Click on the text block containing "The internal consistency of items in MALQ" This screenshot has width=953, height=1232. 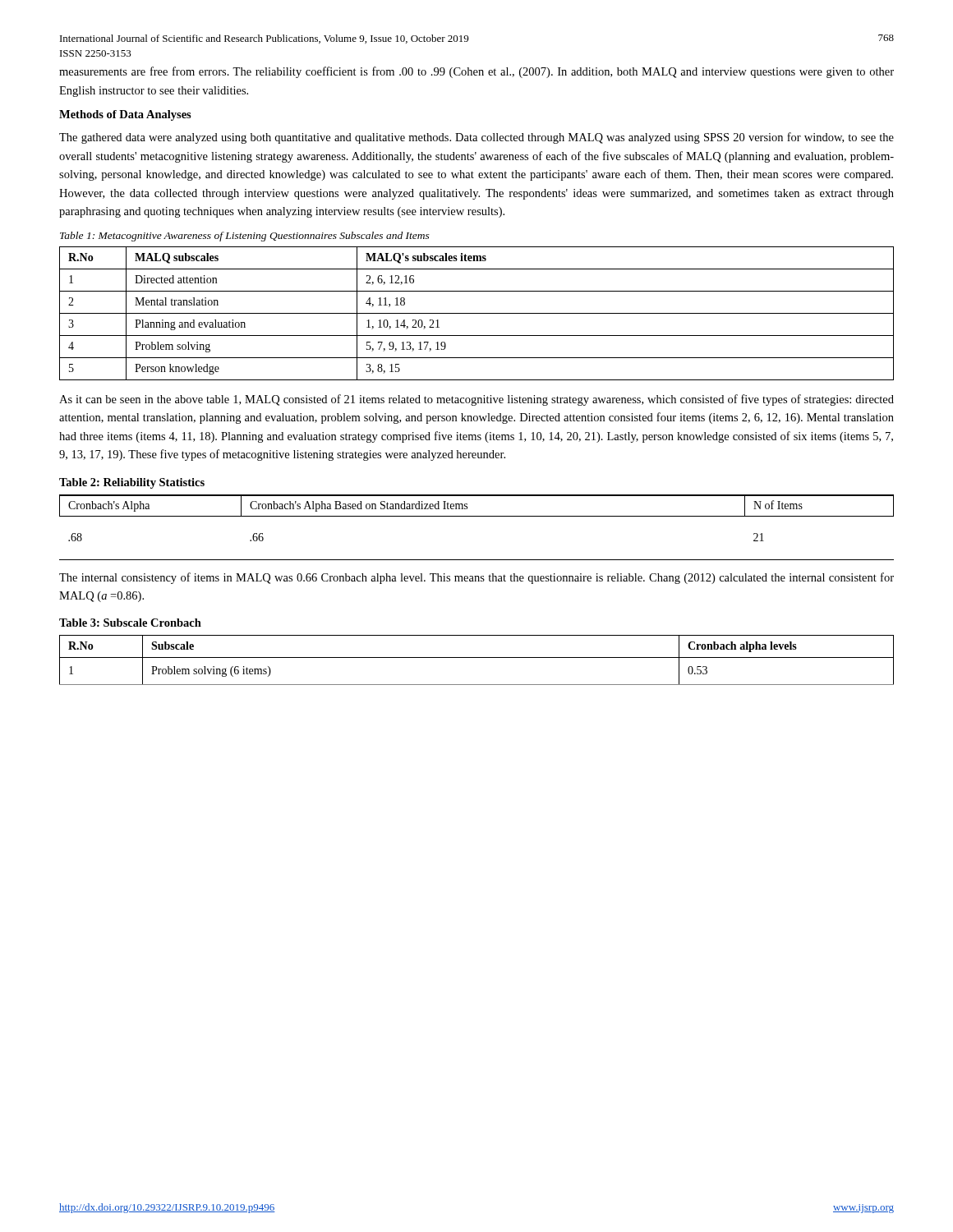point(476,586)
